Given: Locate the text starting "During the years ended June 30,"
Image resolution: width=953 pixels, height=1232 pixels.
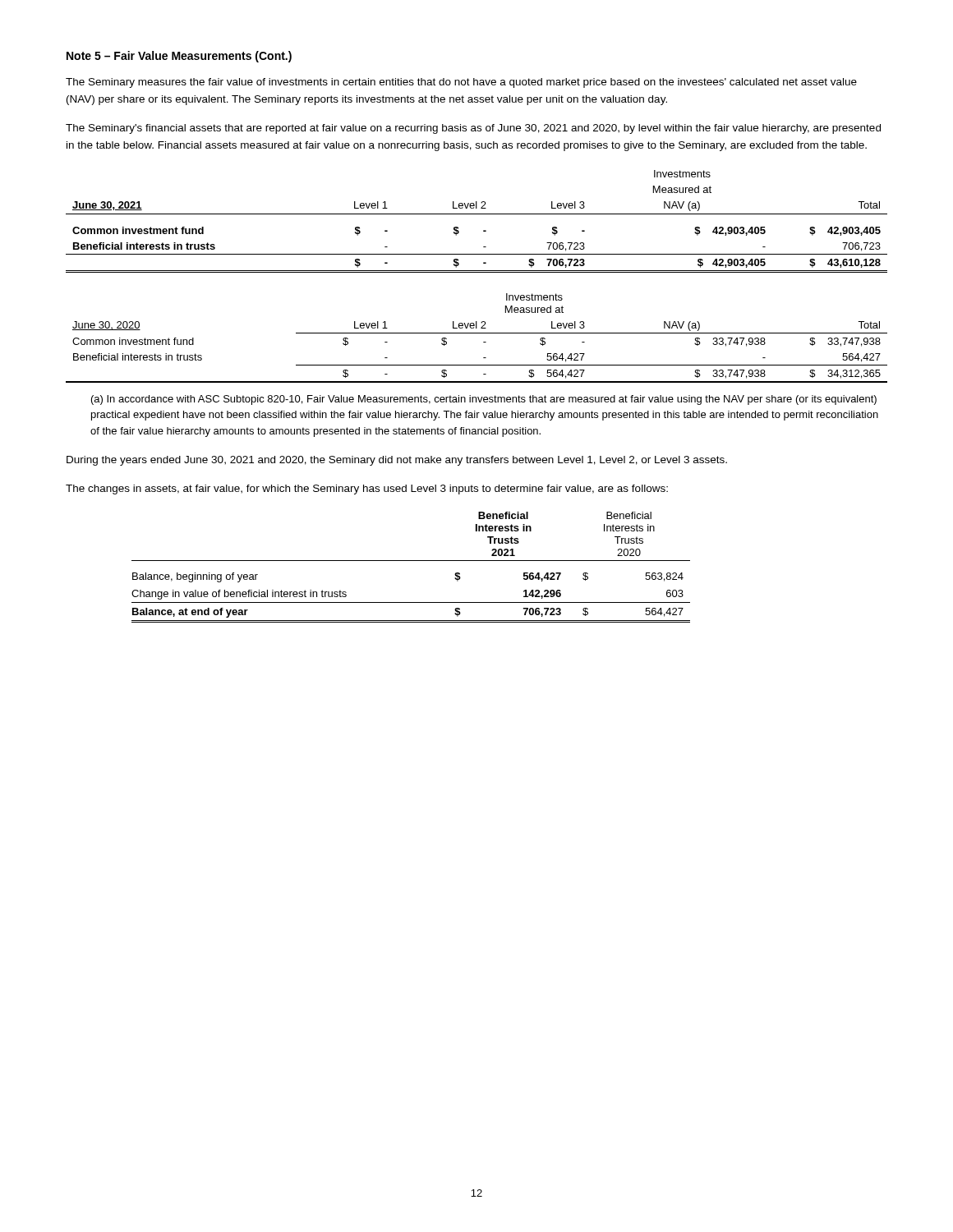Looking at the screenshot, I should tap(397, 460).
